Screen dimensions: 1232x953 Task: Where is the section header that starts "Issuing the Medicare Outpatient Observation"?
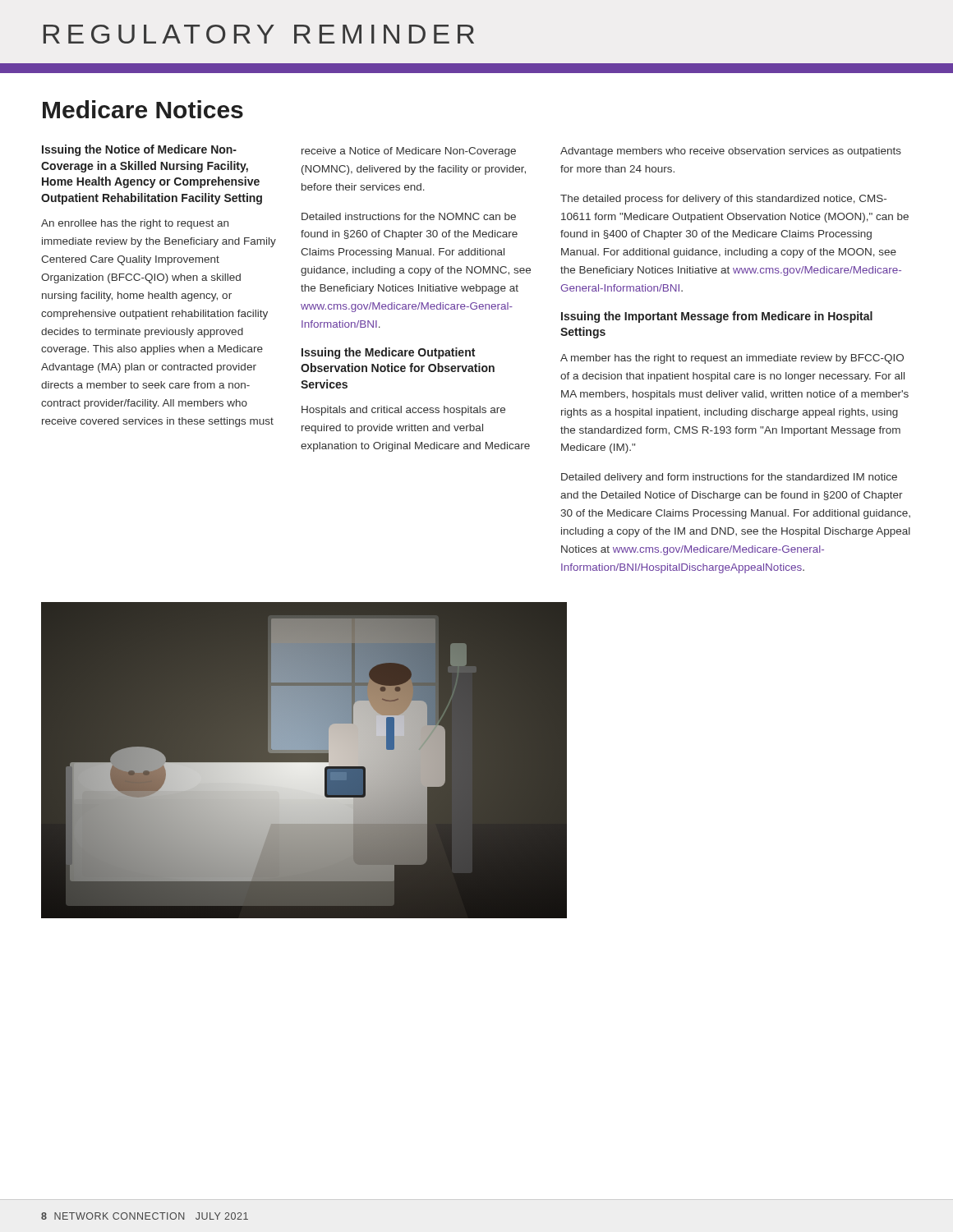(398, 368)
